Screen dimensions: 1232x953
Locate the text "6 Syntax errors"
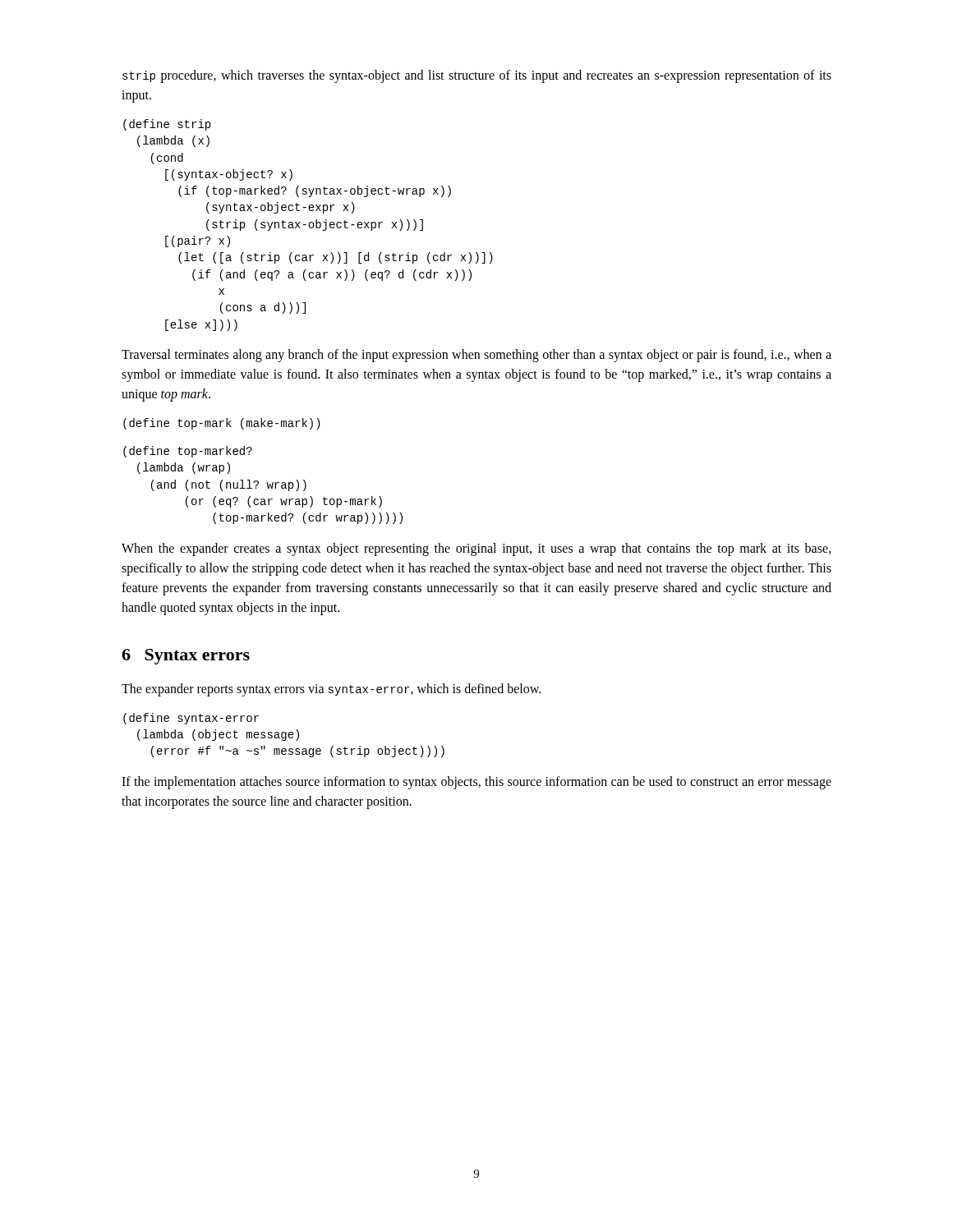(186, 654)
